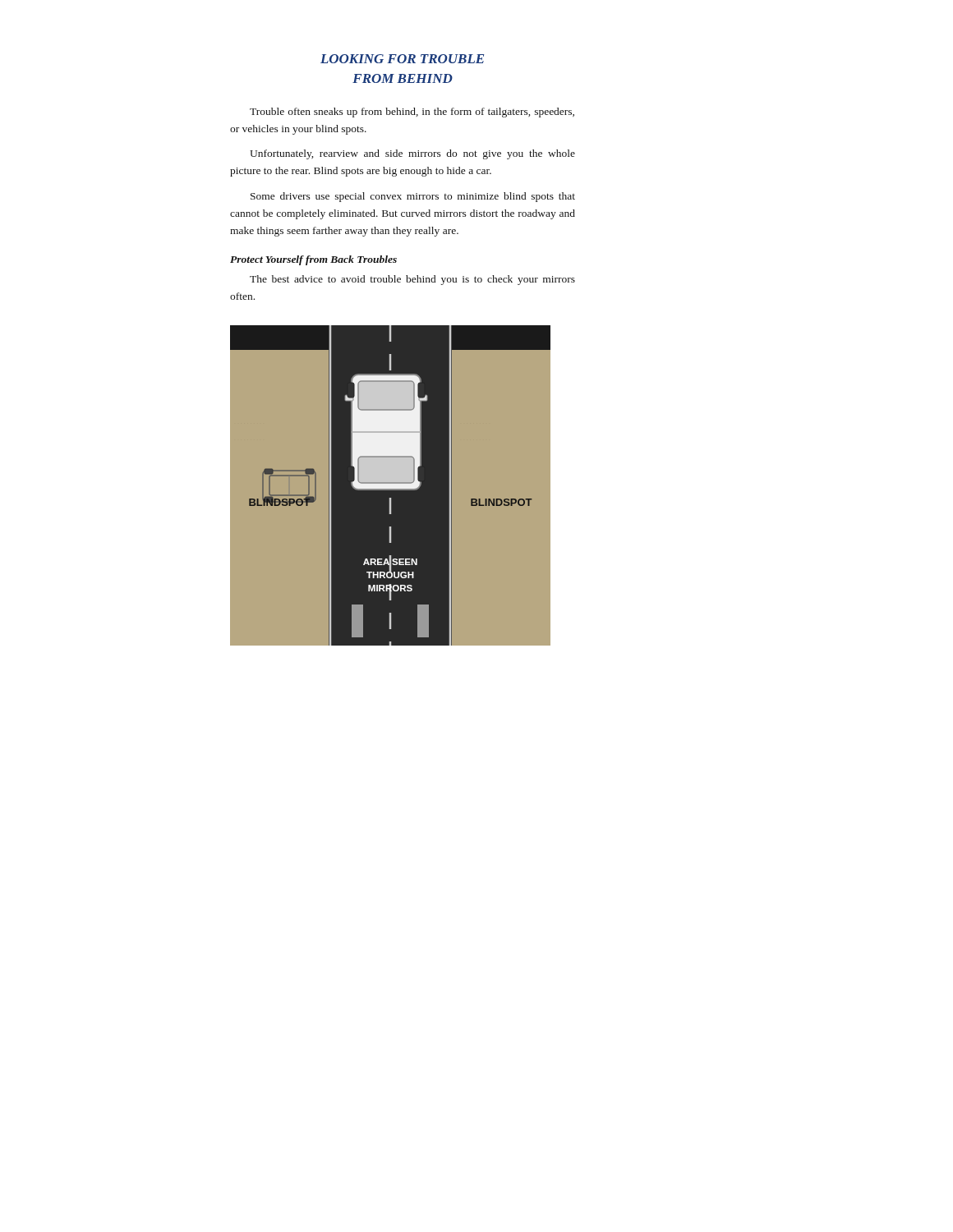Locate the text block containing "The best advice"
Screen dimensions: 1232x953
[403, 287]
